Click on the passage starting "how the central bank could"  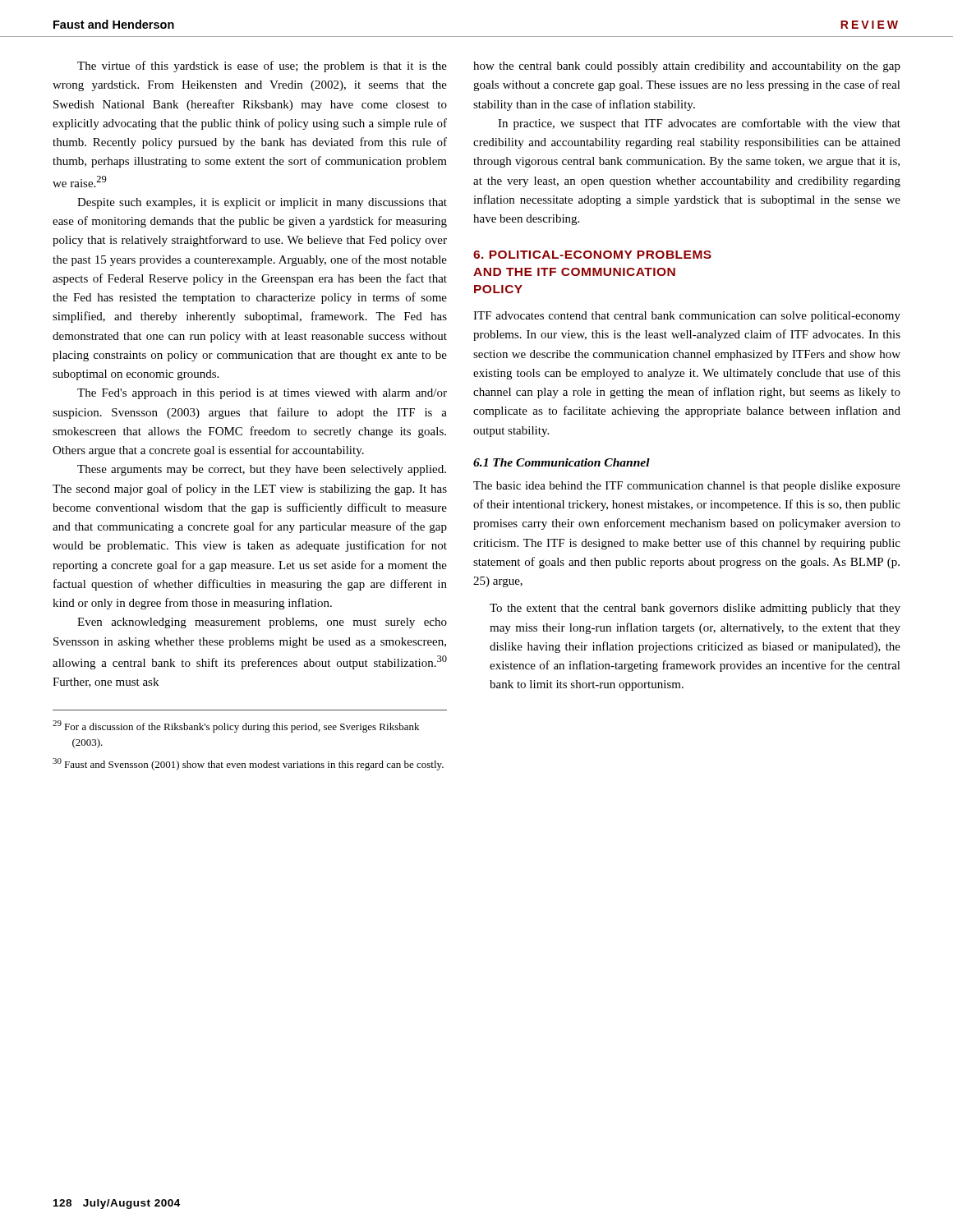pyautogui.click(x=687, y=85)
